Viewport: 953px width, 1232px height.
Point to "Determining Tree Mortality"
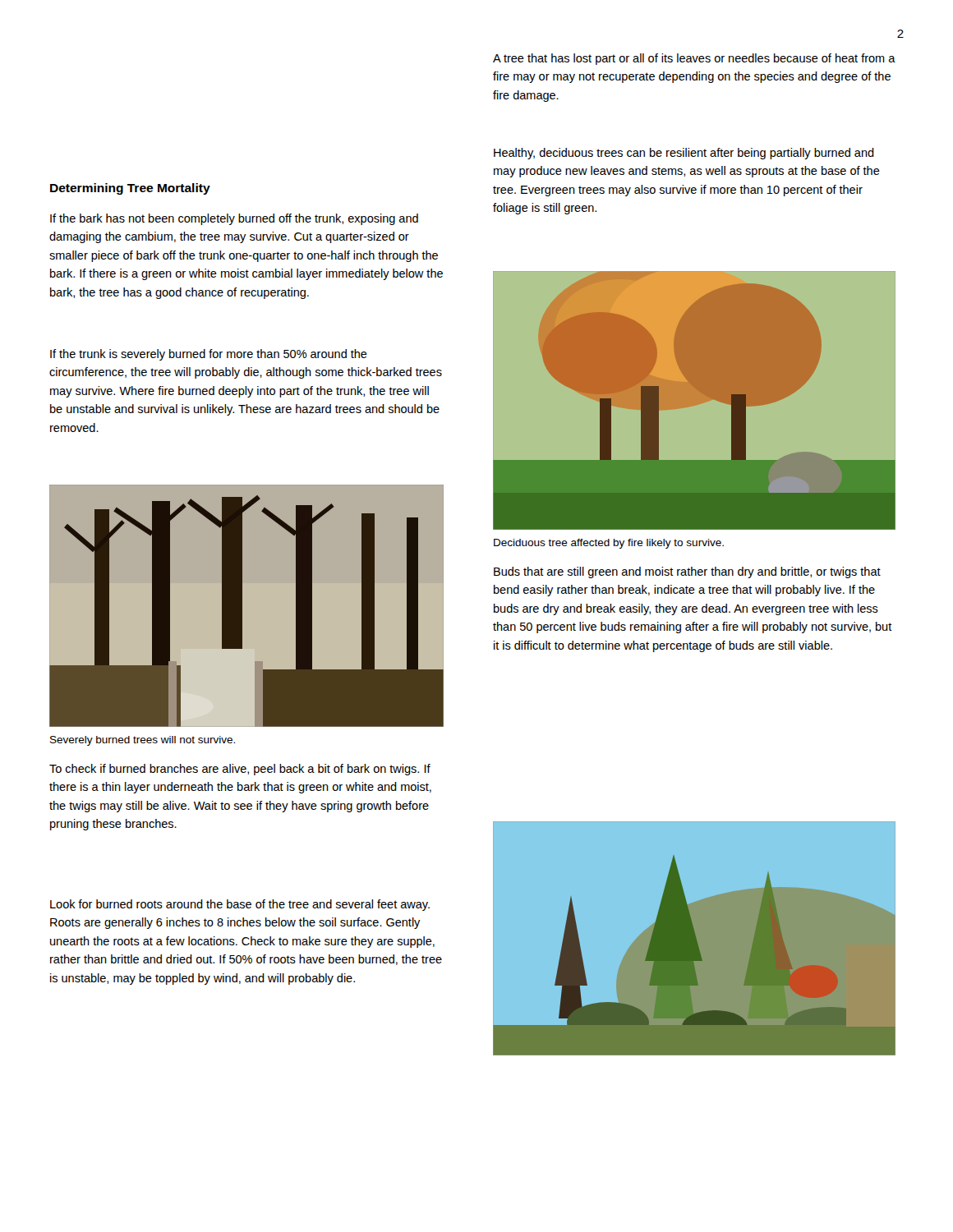click(x=130, y=188)
